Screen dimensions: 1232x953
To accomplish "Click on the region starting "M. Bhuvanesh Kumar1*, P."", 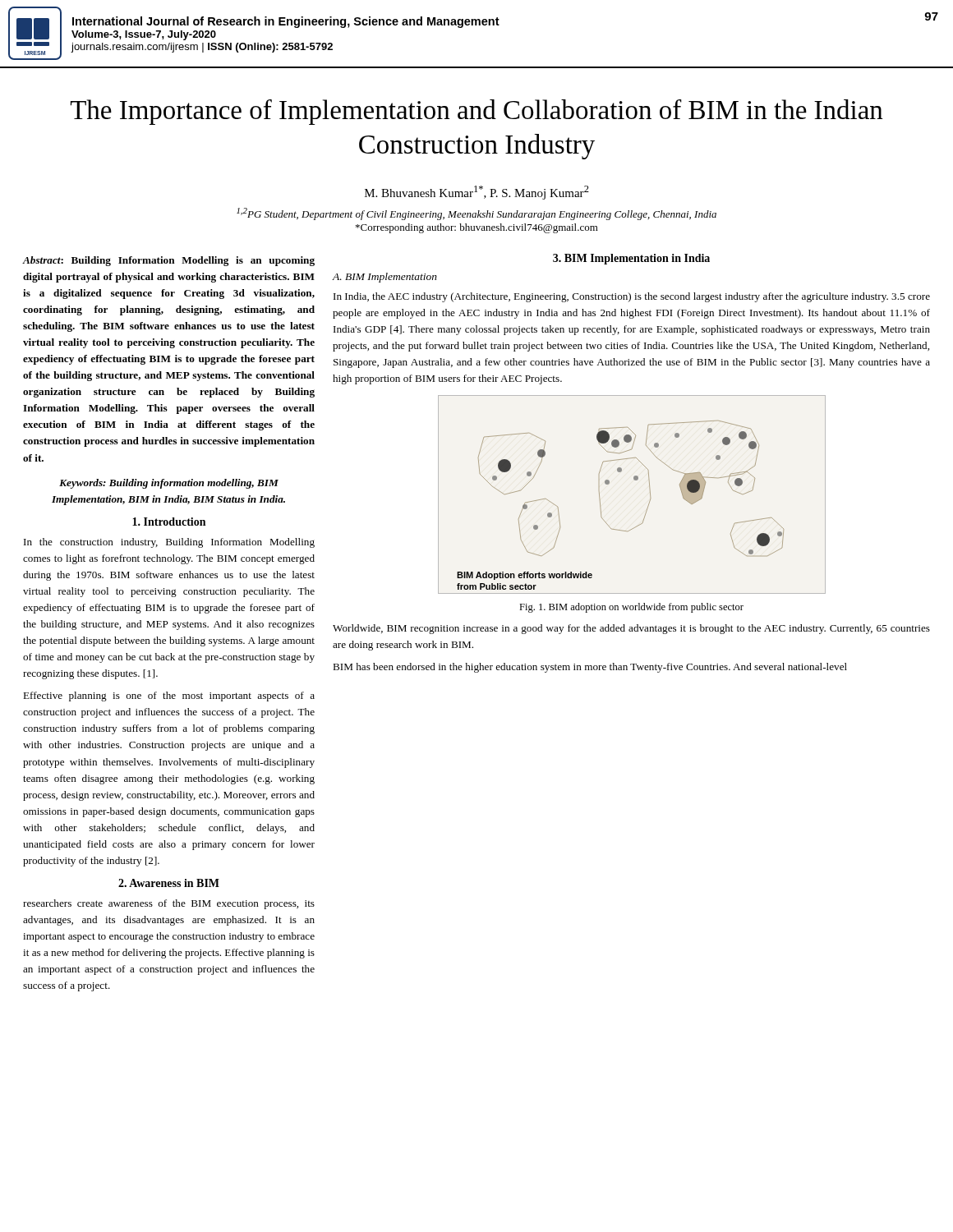I will tap(476, 192).
